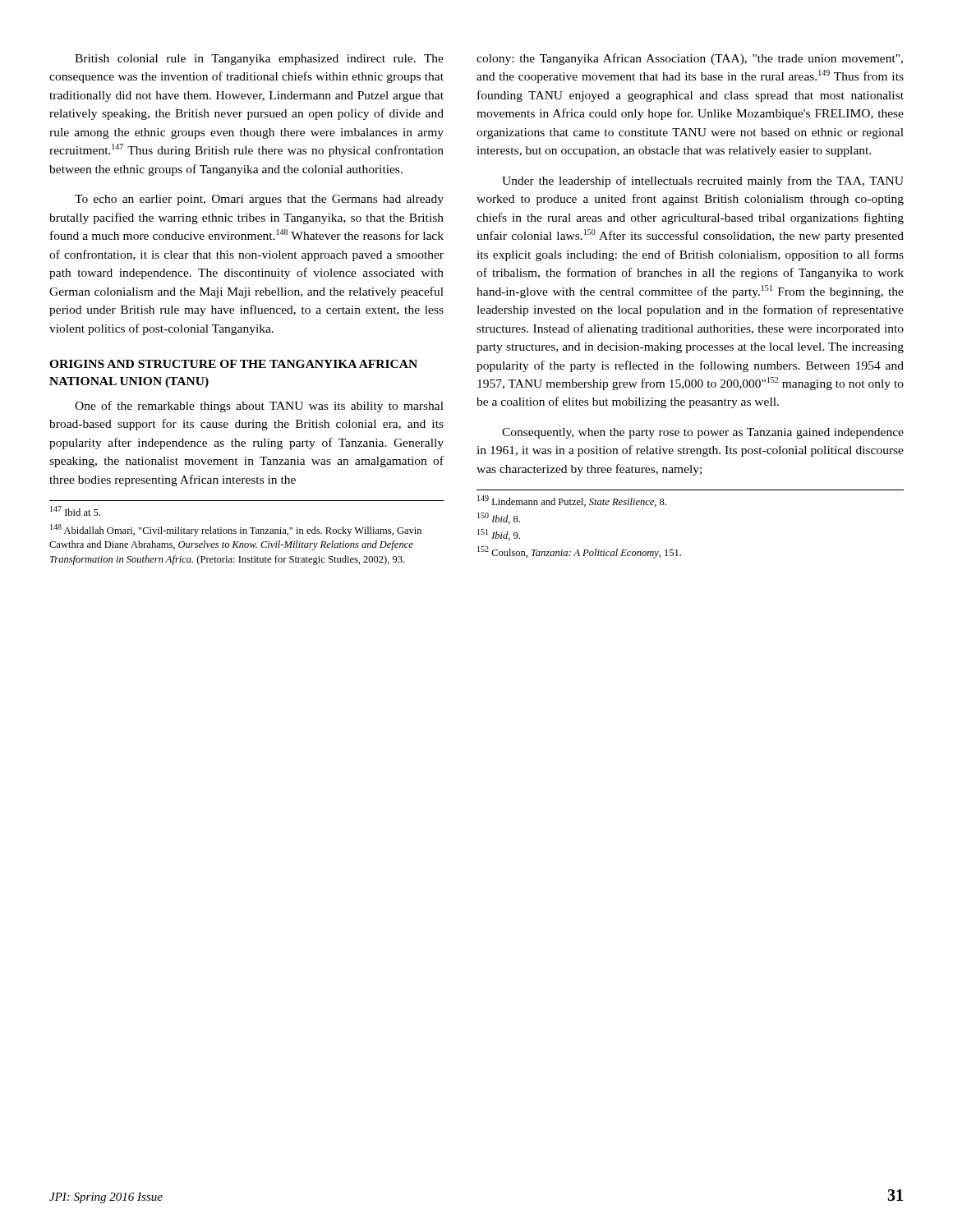Point to the region starting "149 Lindemann and Putzel, State"
The image size is (953, 1232).
pos(572,501)
